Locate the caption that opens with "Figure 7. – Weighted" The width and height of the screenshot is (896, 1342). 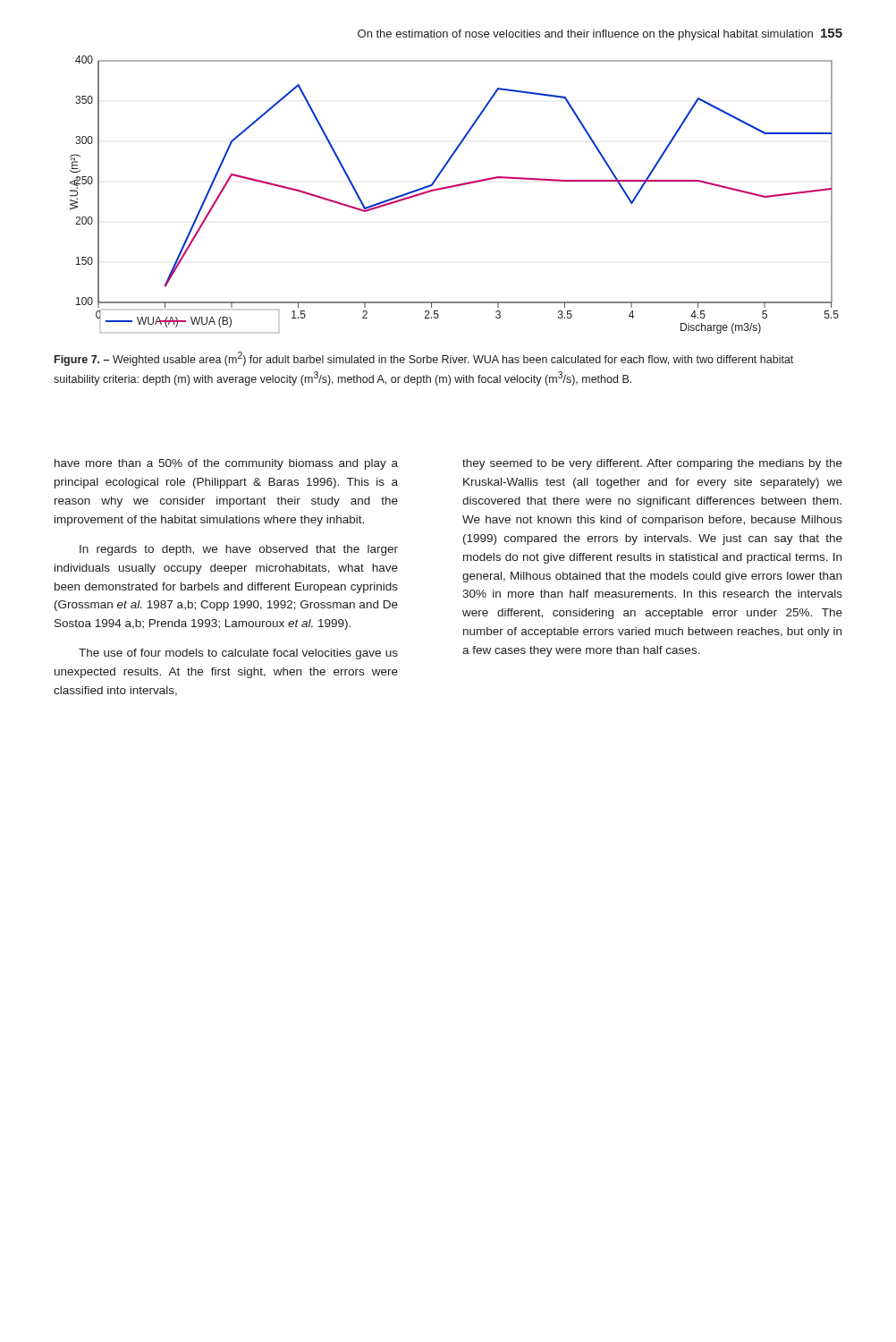pyautogui.click(x=424, y=368)
